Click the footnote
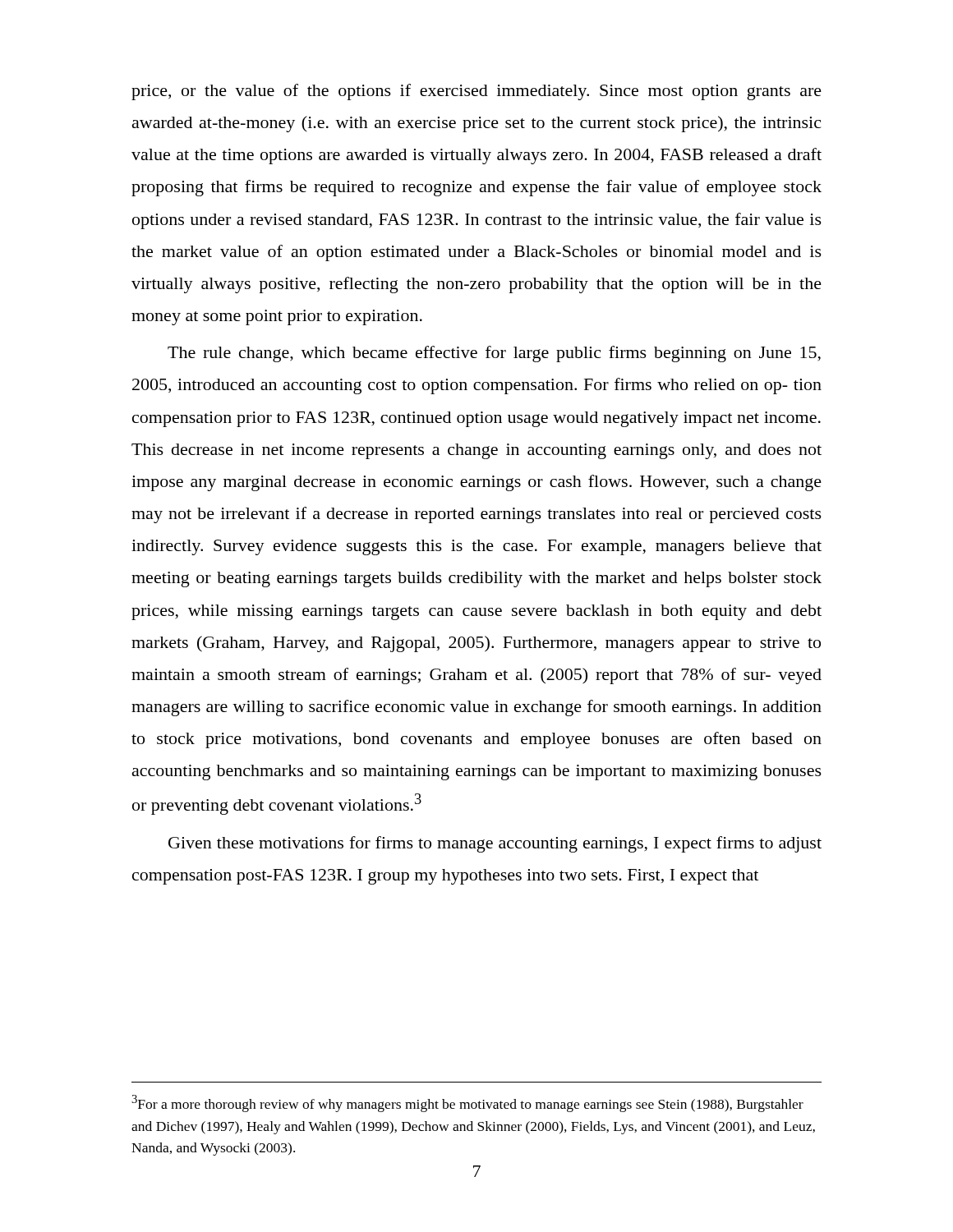The image size is (953, 1232). [474, 1124]
